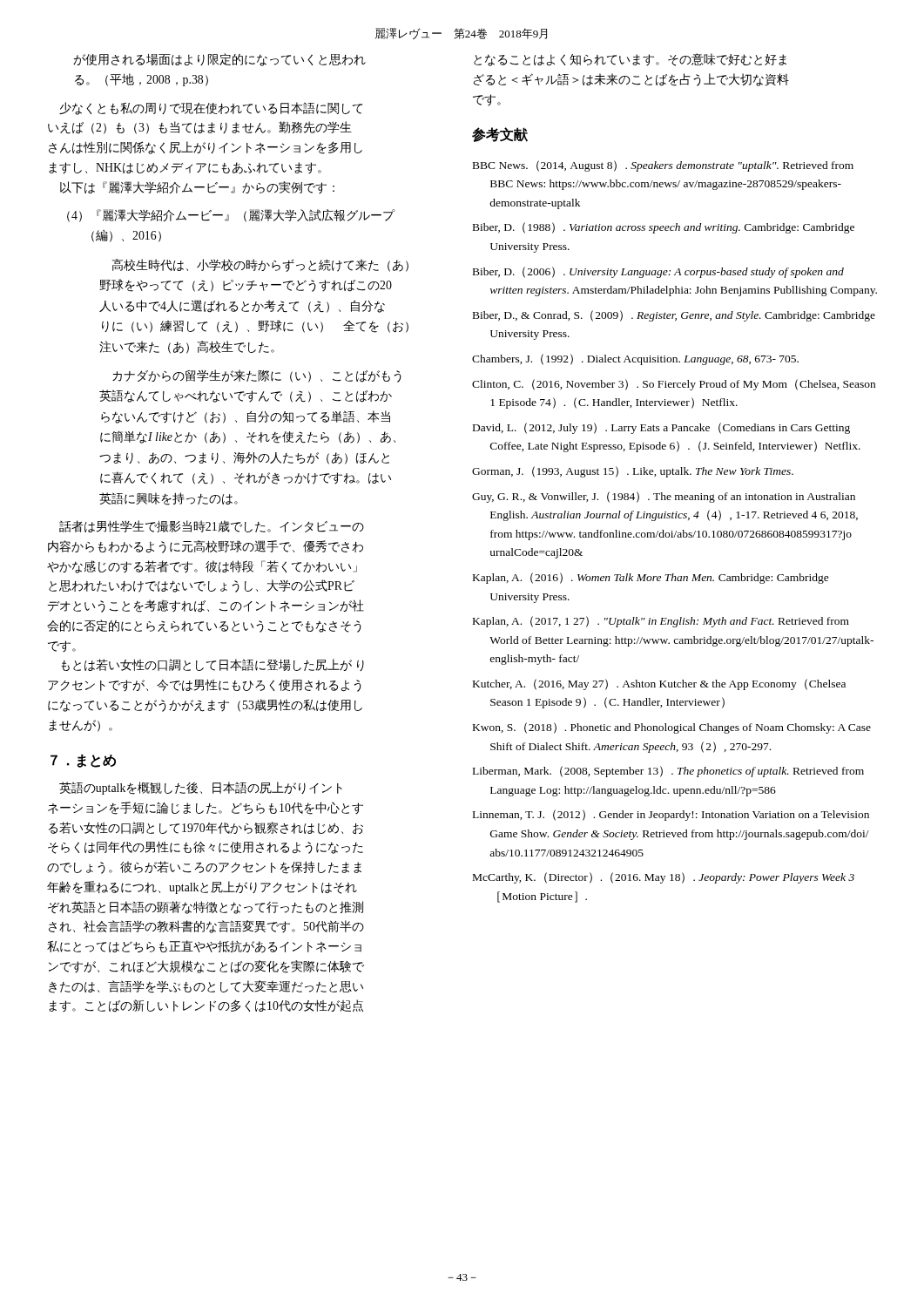The image size is (924, 1307).
Task: Find the block starting "Kaplan, A.（2016）. Women Talk More Than Men. Cambridge:"
Action: click(x=650, y=587)
